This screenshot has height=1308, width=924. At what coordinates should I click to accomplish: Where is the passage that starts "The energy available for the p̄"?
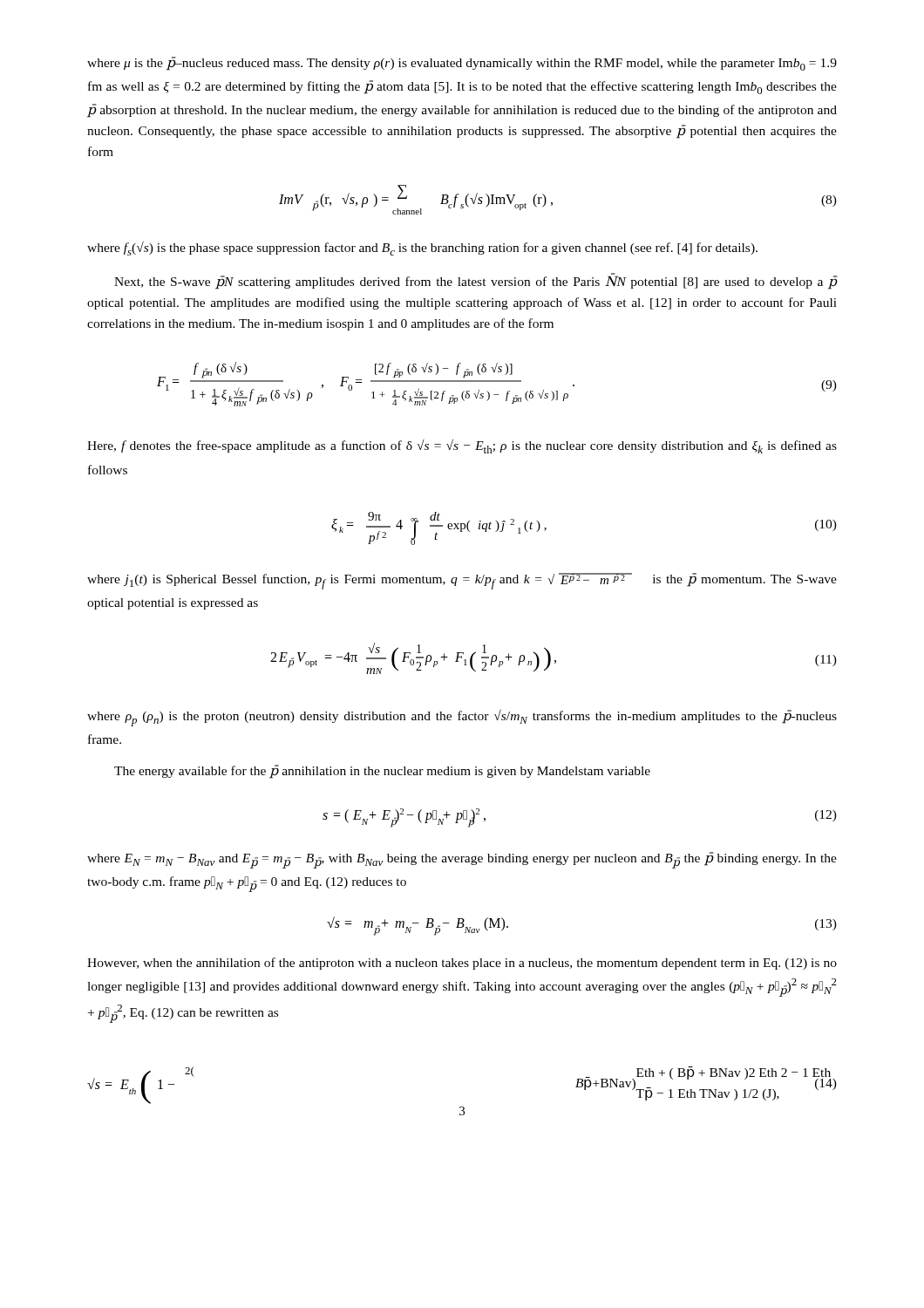click(462, 771)
